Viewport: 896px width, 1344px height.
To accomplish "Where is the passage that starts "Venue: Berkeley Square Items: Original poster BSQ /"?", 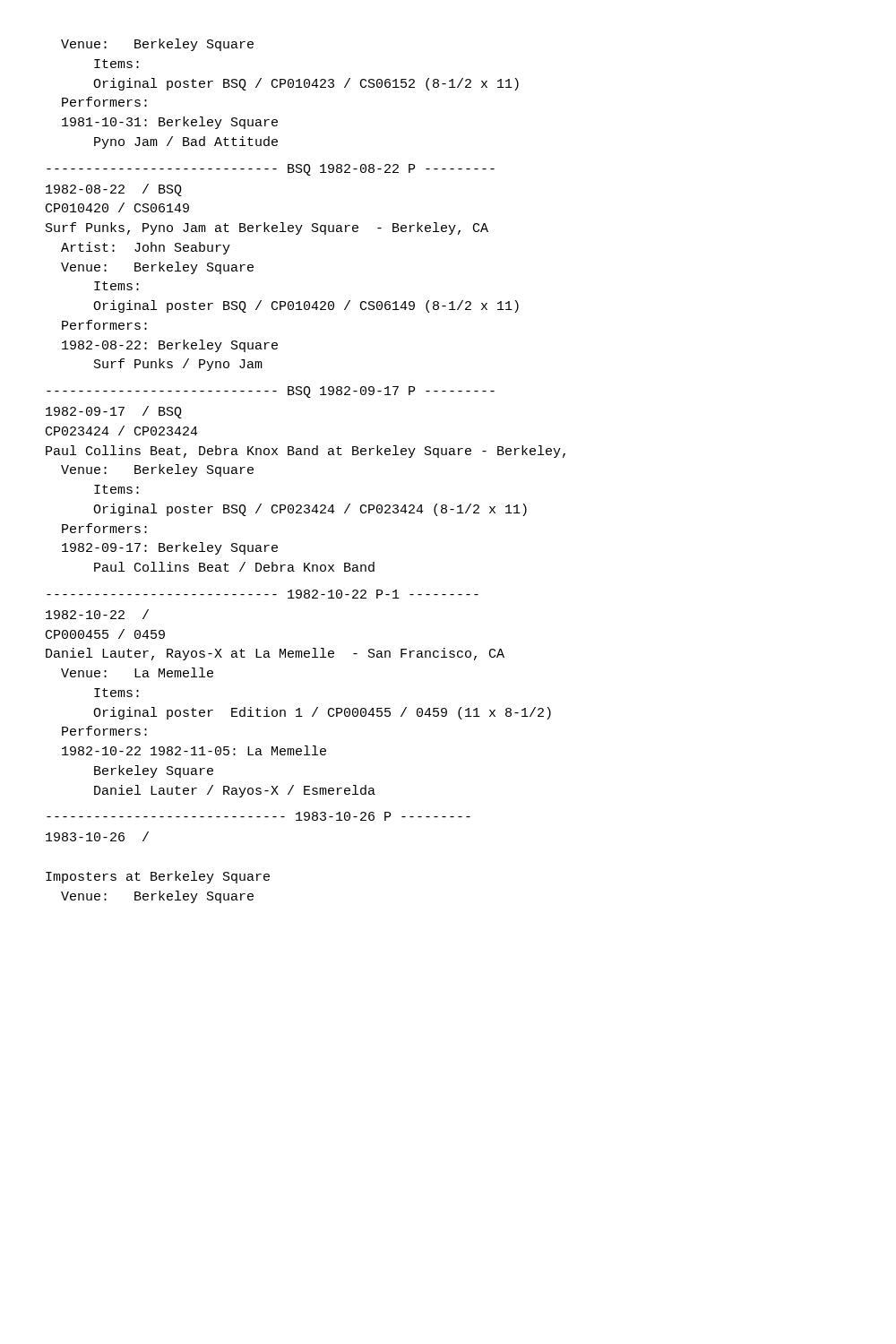I will pos(283,94).
